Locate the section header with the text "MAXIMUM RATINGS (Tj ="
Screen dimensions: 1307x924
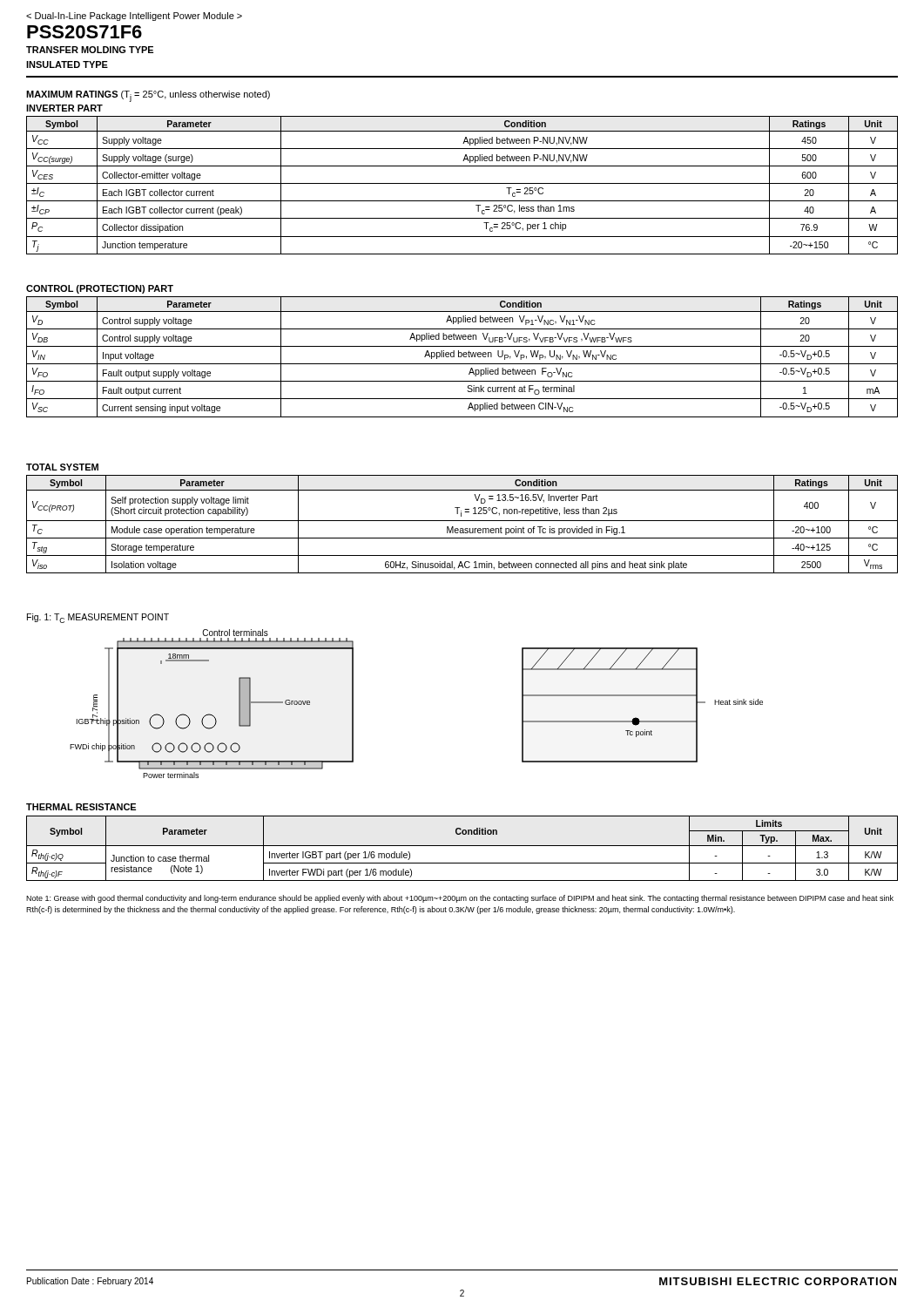(148, 95)
